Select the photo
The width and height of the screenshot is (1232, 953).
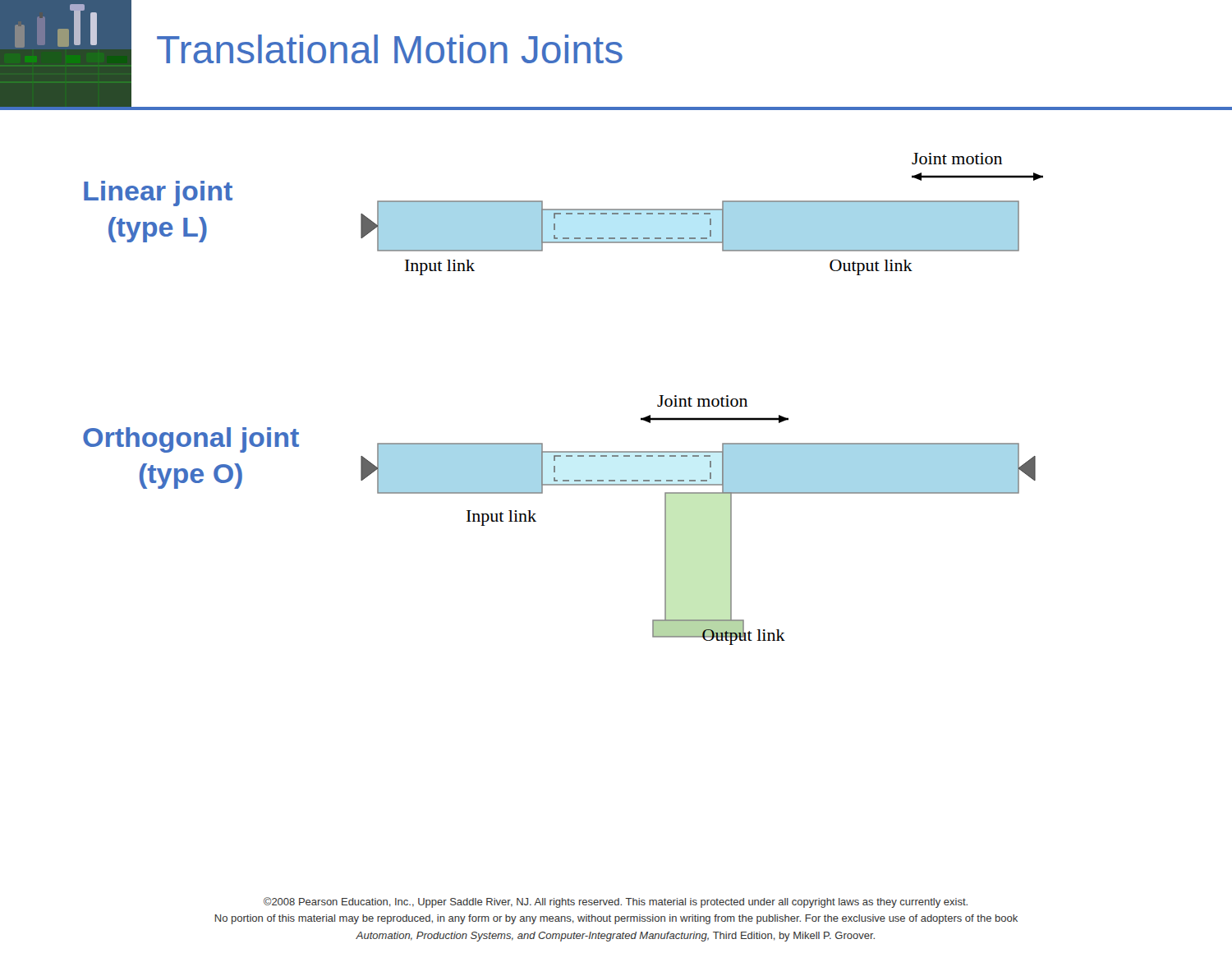(66, 53)
